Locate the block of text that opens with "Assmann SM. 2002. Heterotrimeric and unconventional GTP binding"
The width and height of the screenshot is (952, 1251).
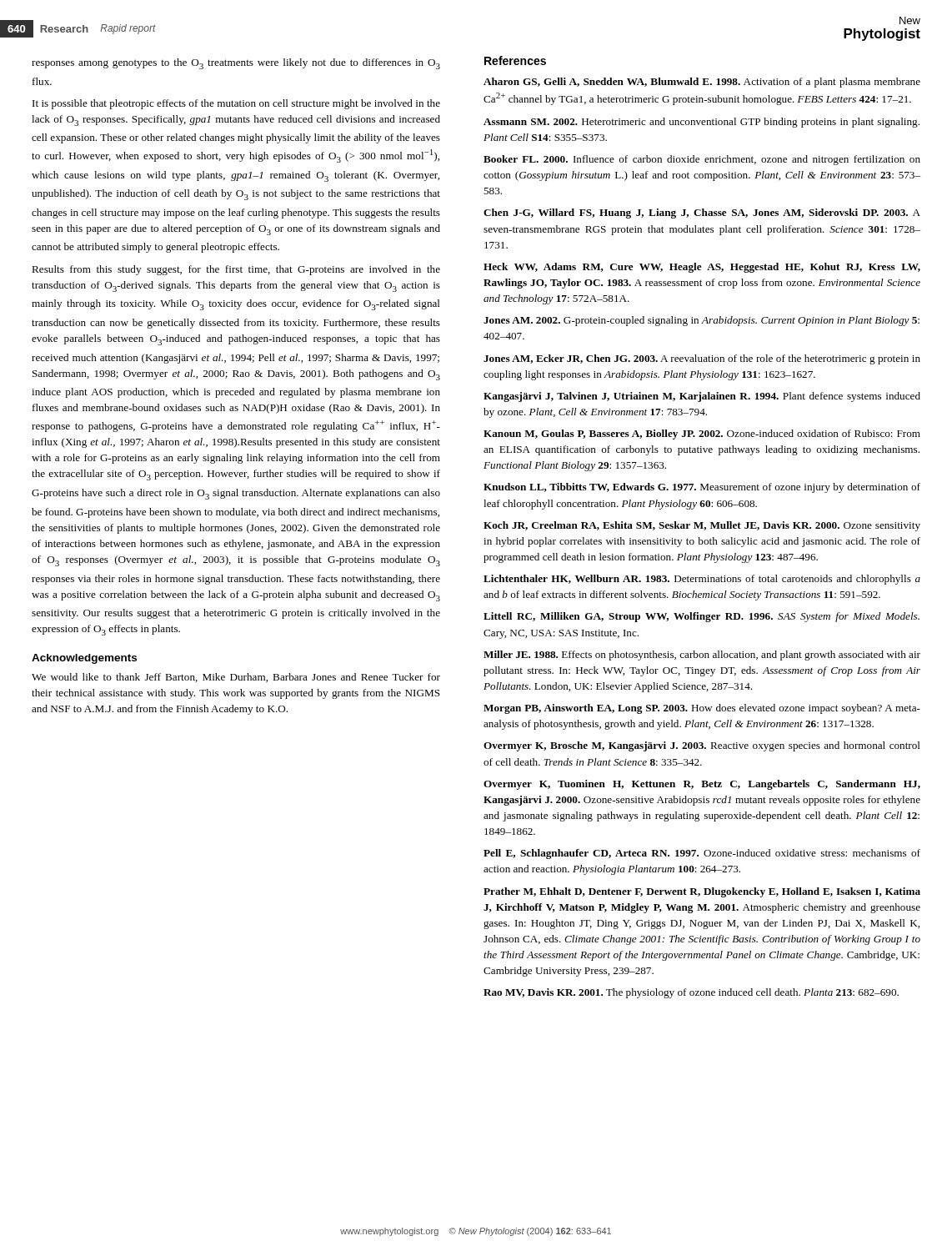(702, 129)
